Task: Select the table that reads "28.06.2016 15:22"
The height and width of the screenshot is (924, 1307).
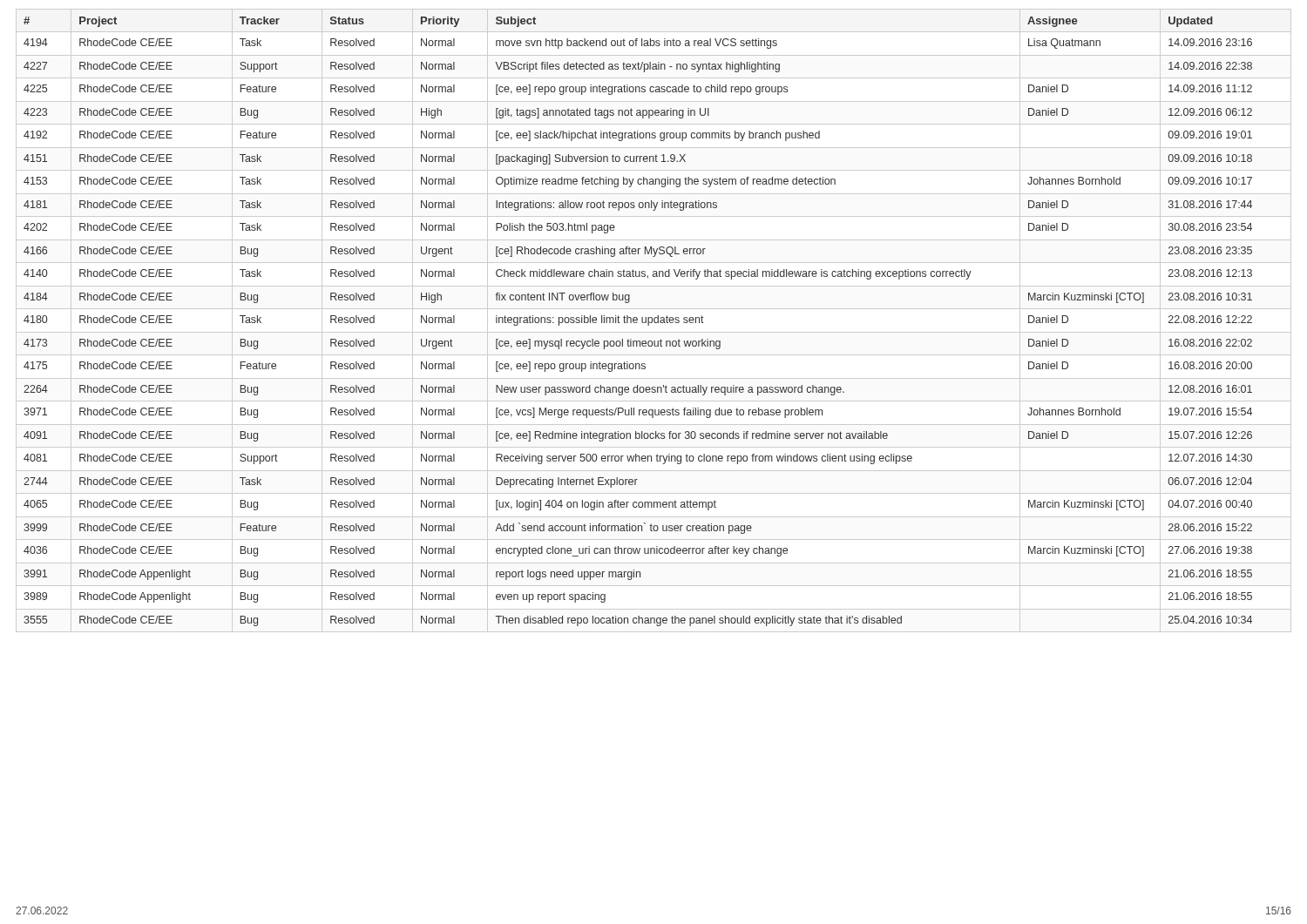Action: point(654,320)
